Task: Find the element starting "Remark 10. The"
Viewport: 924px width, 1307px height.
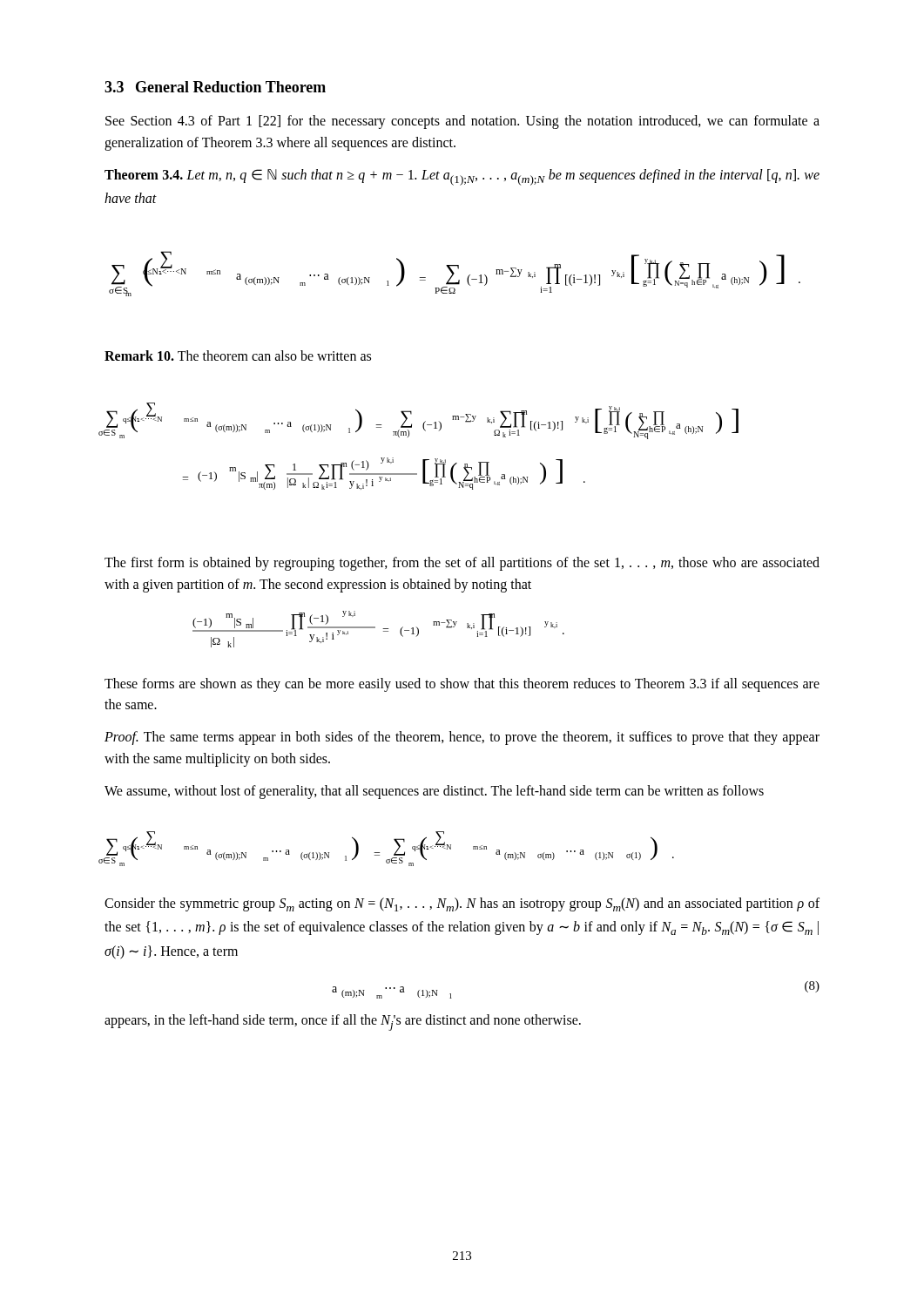Action: tap(238, 356)
